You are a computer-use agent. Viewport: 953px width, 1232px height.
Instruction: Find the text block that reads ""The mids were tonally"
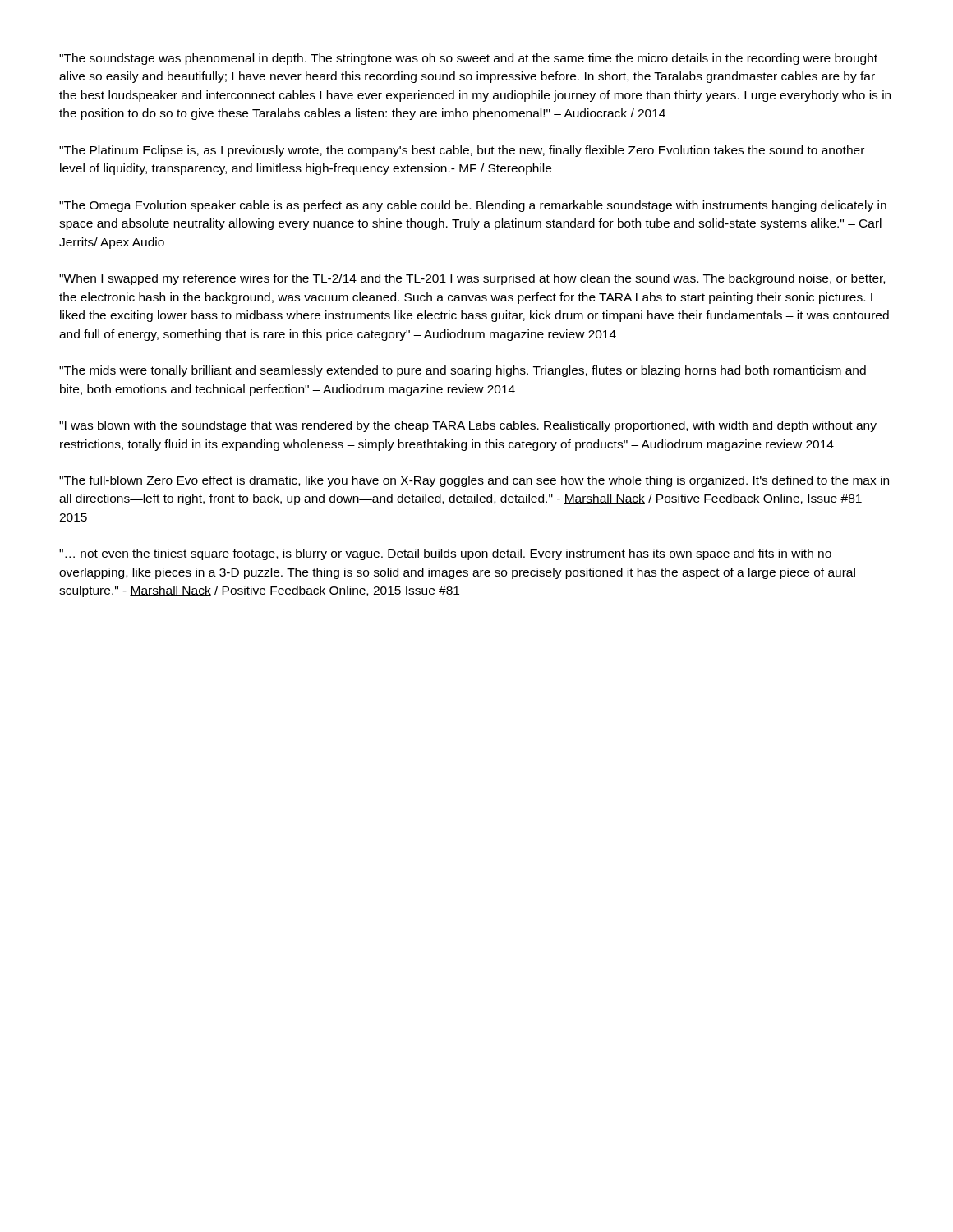(x=463, y=379)
